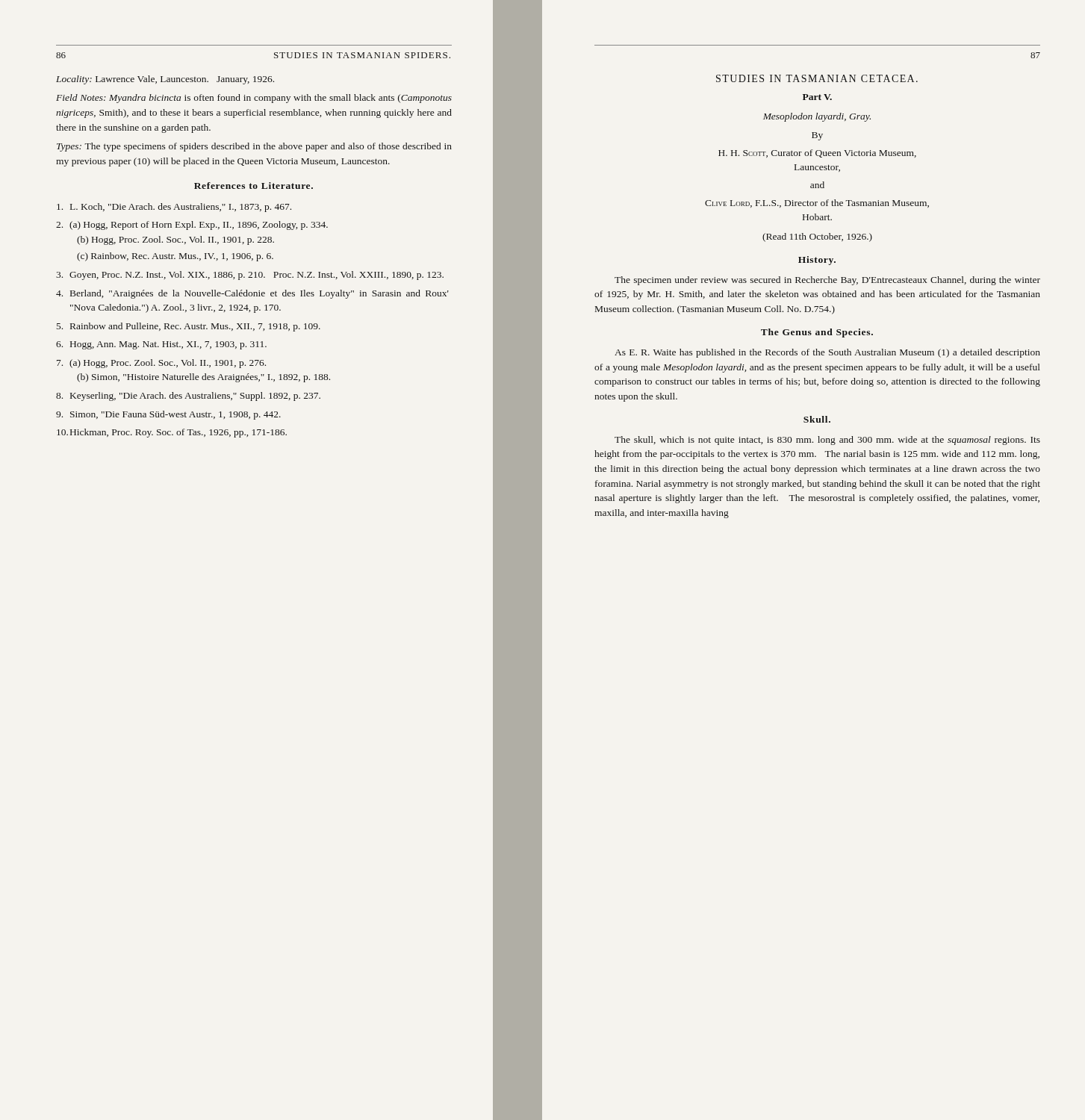Where is the passage that starts "Clive Lord, F.L.S., Director"?
The width and height of the screenshot is (1085, 1120).
pos(817,210)
